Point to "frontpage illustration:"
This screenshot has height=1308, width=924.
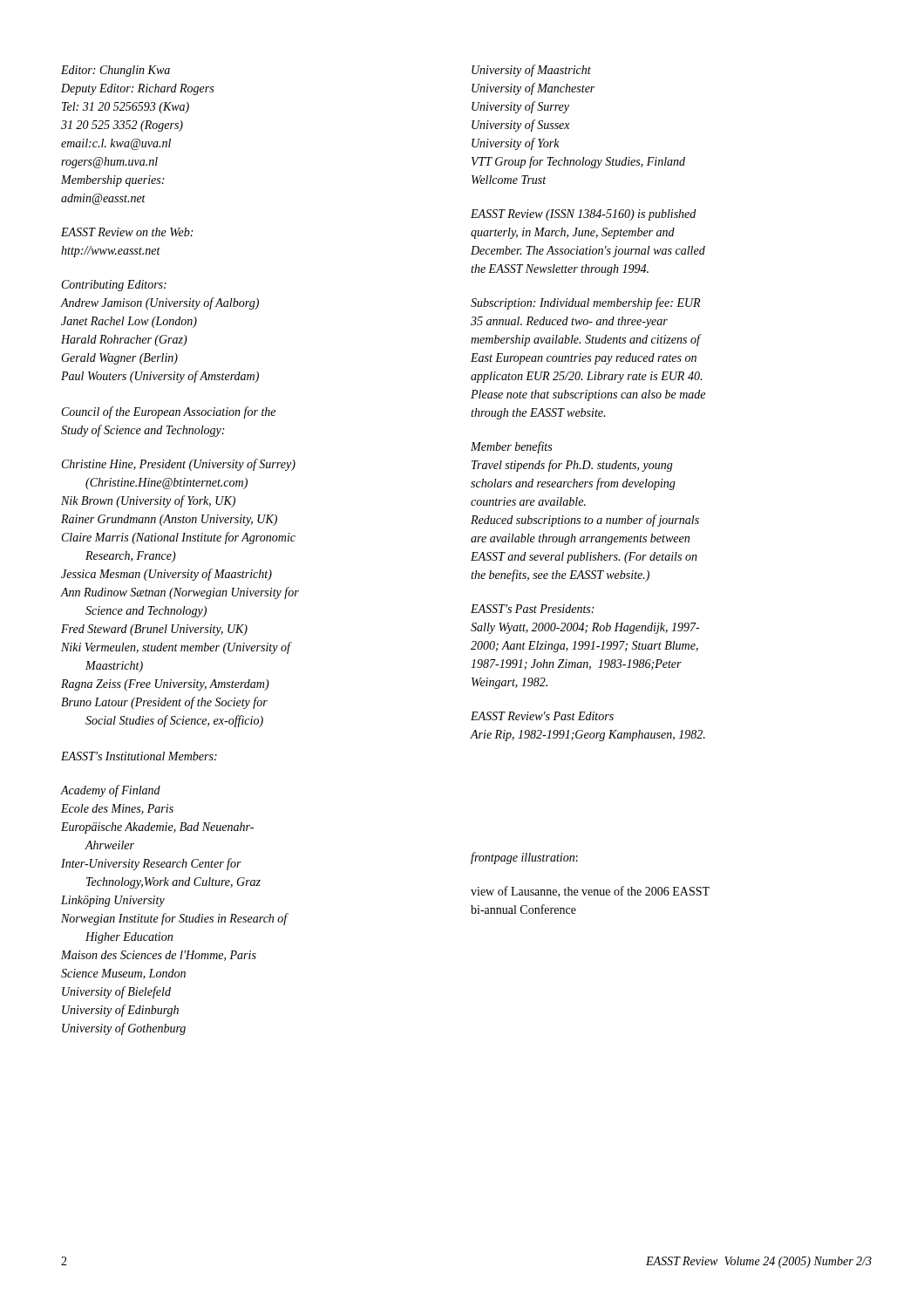click(524, 858)
